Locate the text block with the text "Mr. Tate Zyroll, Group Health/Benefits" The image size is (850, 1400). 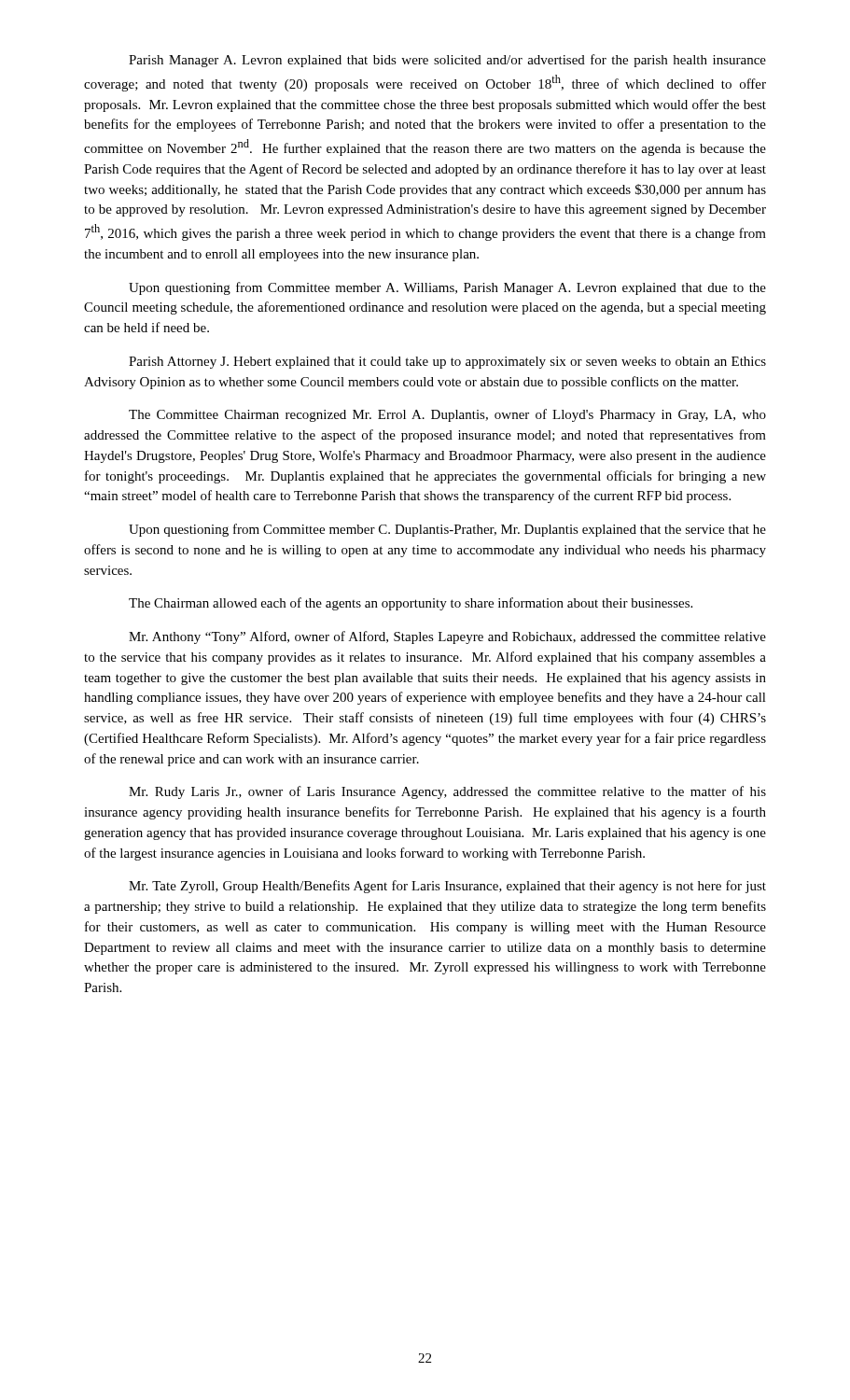(x=425, y=937)
